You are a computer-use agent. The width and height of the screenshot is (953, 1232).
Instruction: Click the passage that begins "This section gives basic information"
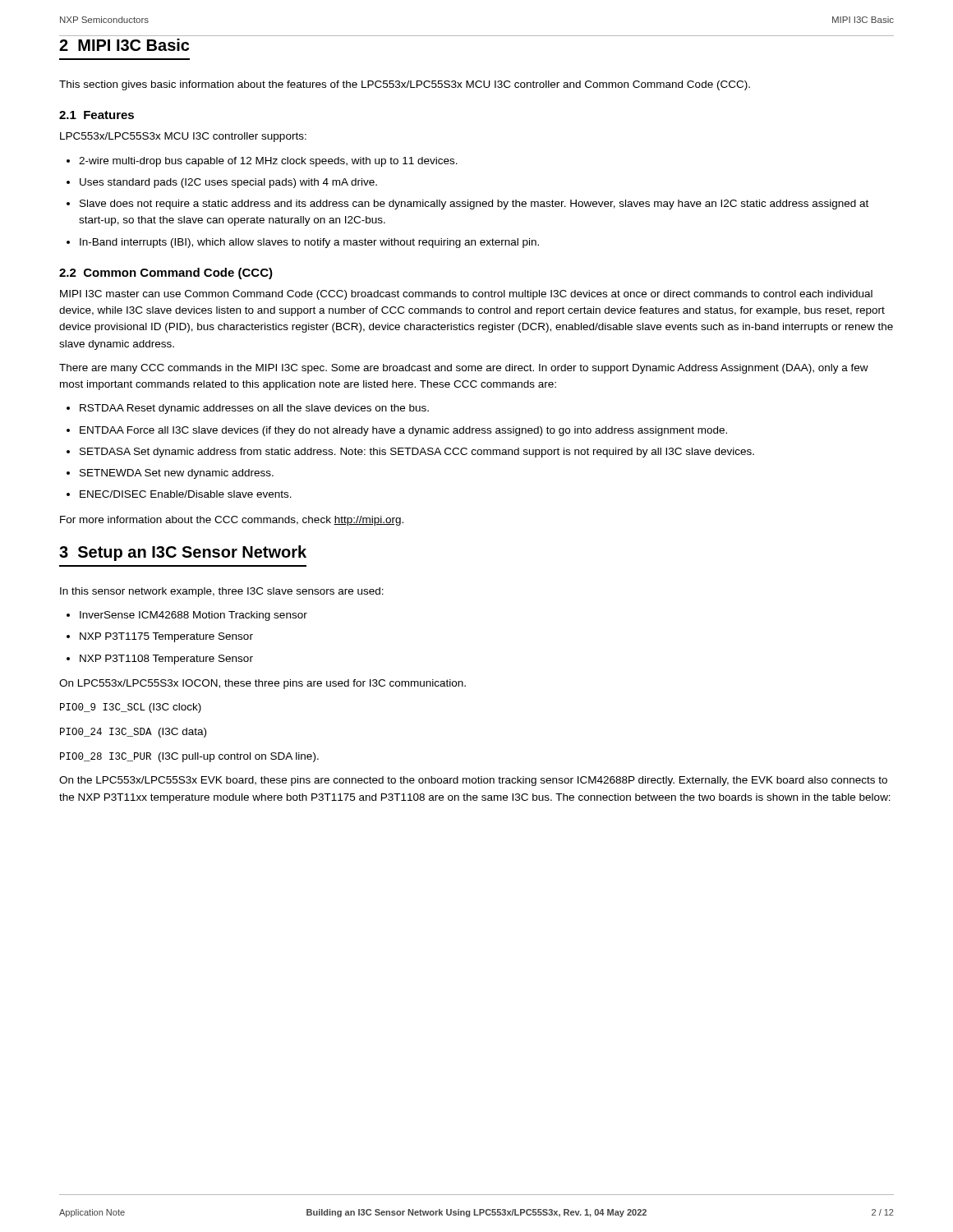point(476,85)
